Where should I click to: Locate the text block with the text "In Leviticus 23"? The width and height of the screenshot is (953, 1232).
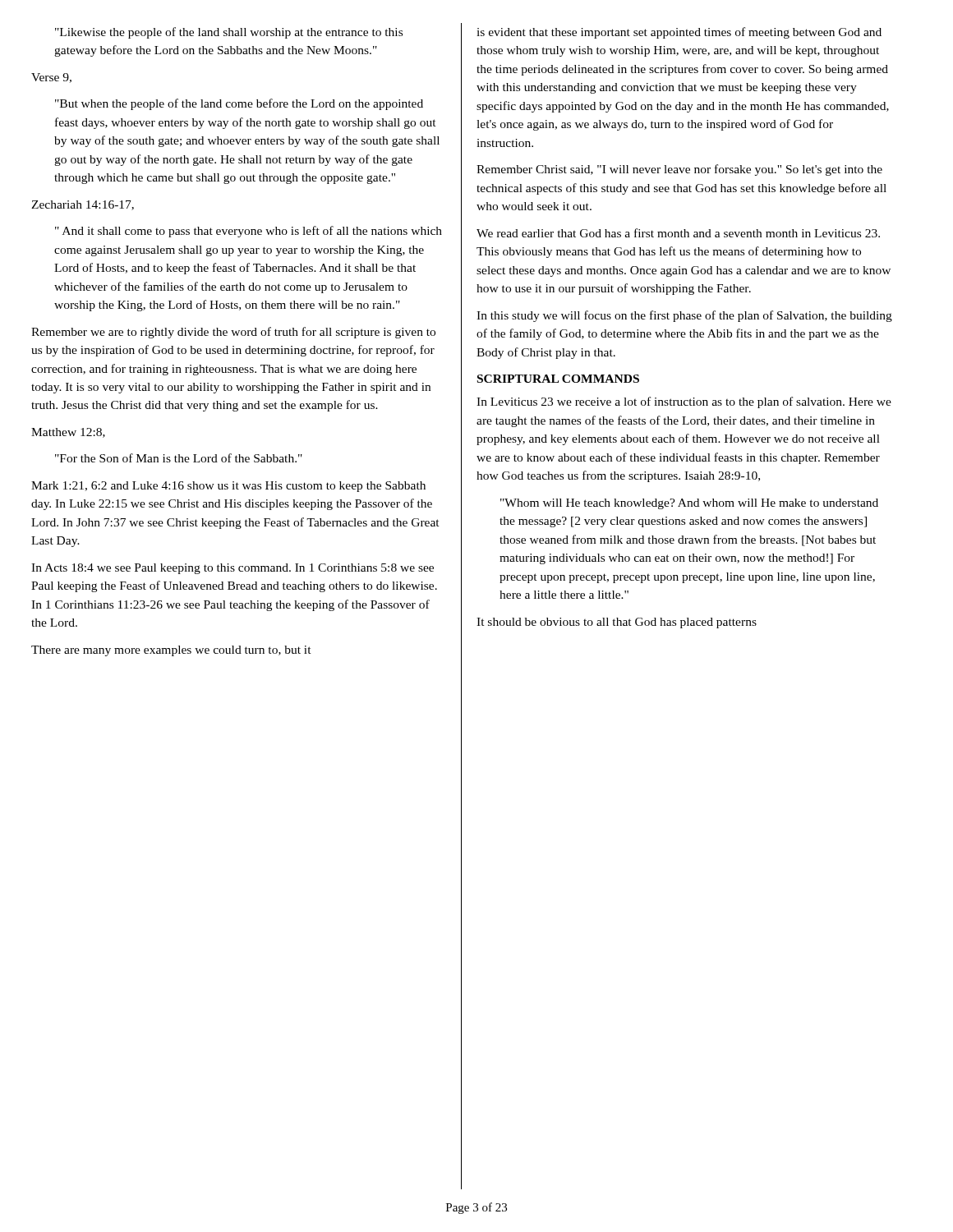click(684, 438)
